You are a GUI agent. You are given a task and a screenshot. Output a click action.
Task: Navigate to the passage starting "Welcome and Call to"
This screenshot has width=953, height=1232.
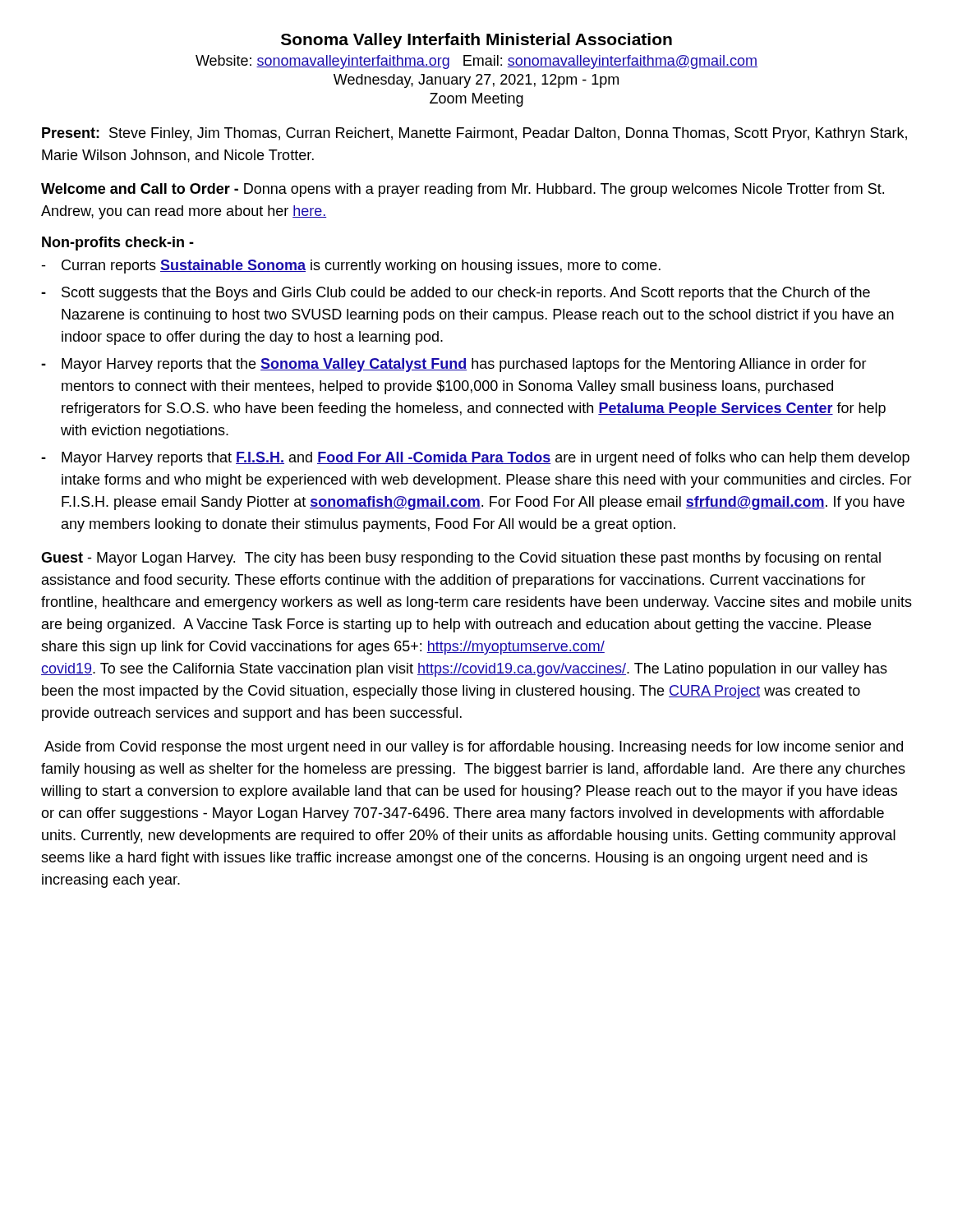pos(476,200)
